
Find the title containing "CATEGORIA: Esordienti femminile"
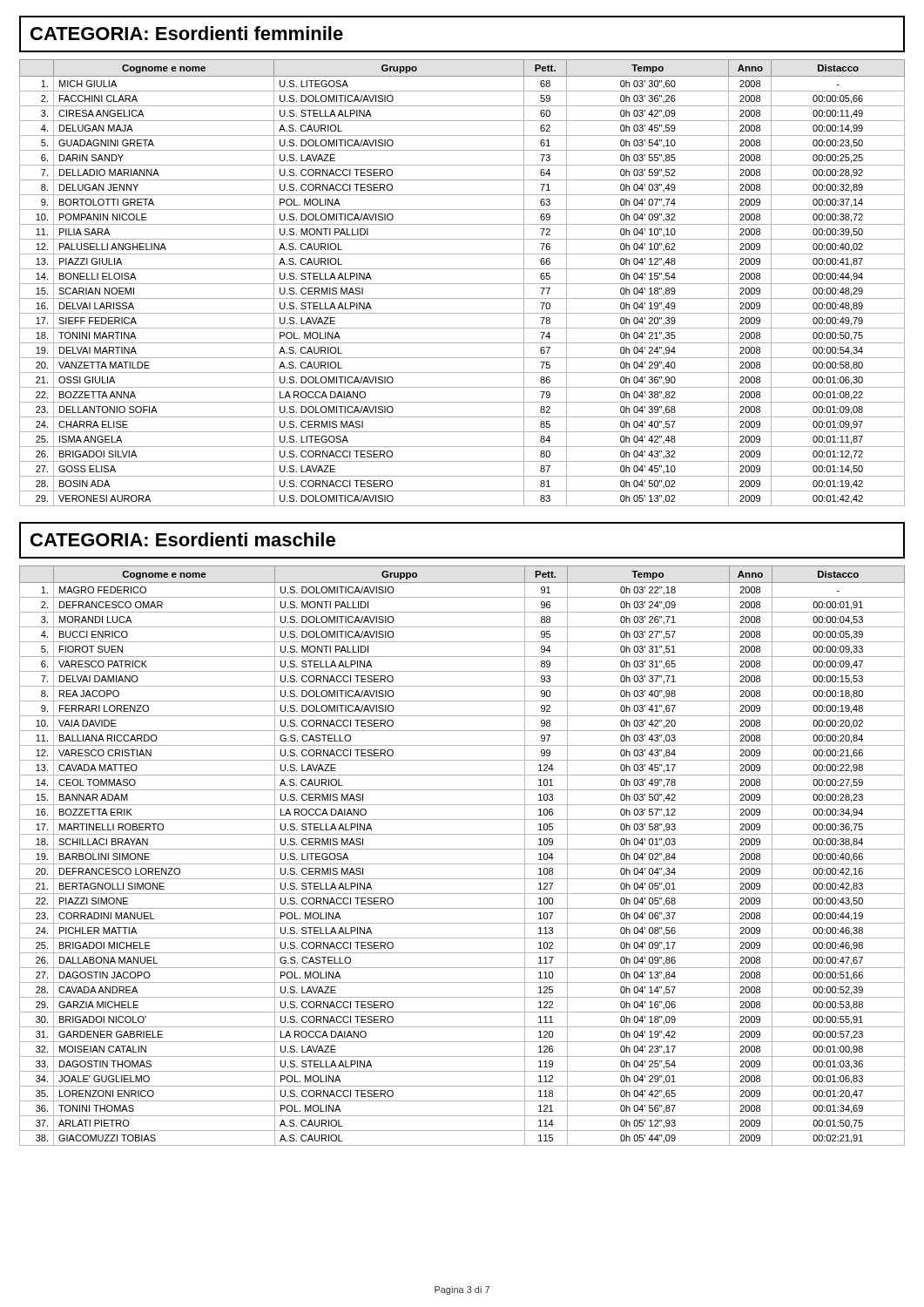click(186, 34)
